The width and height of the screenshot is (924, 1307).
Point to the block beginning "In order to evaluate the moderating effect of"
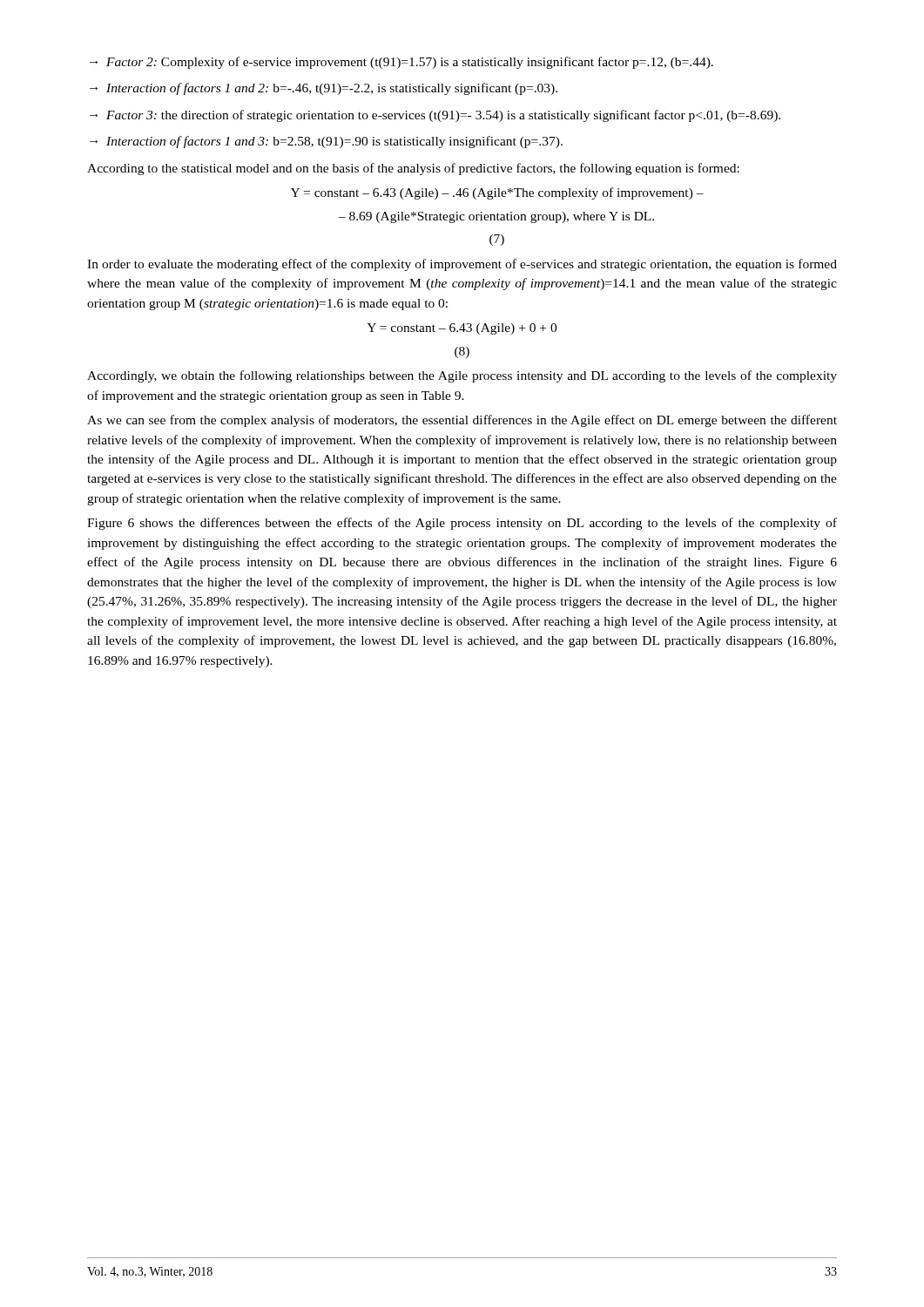[462, 283]
